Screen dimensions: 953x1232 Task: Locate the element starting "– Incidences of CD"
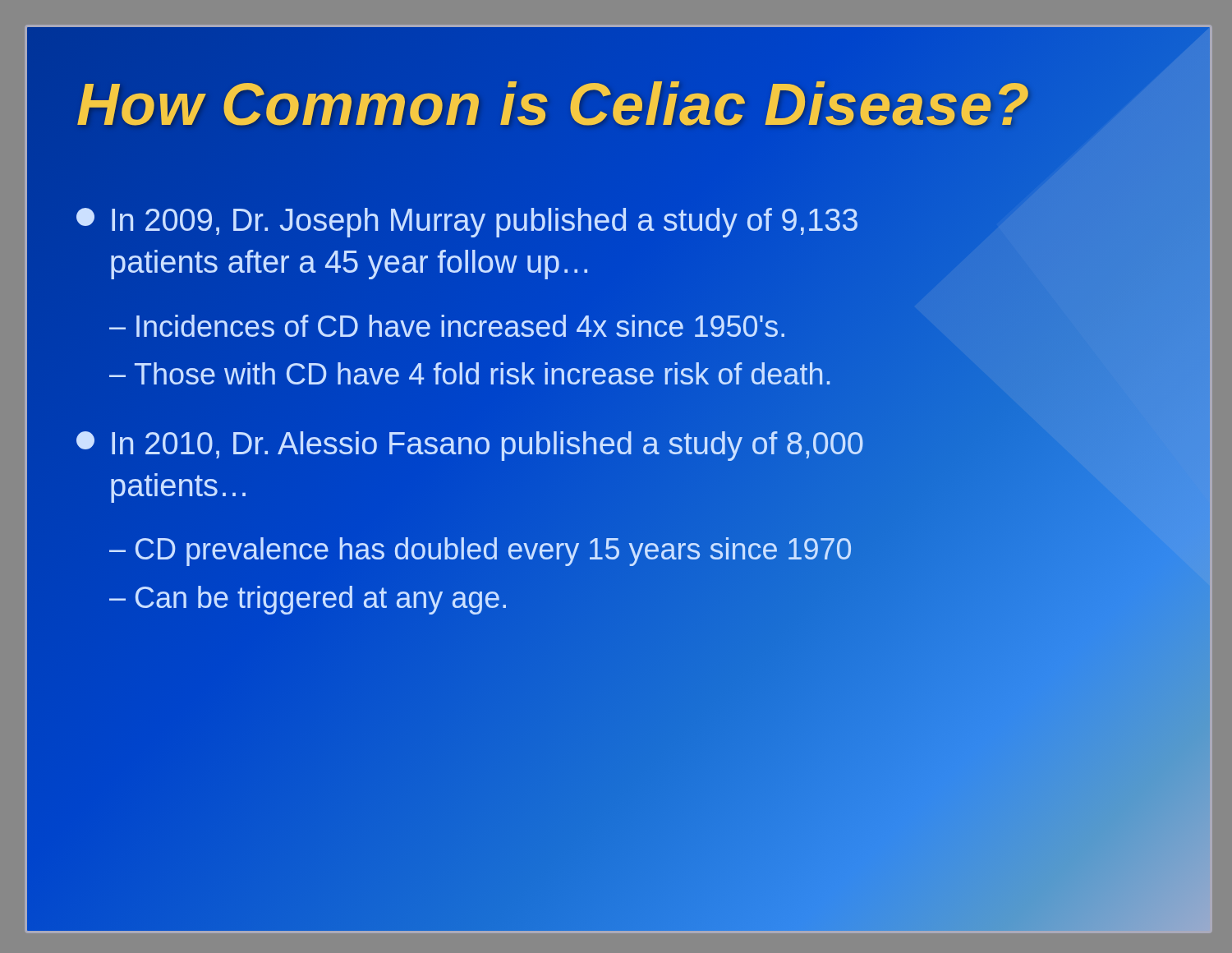[448, 327]
